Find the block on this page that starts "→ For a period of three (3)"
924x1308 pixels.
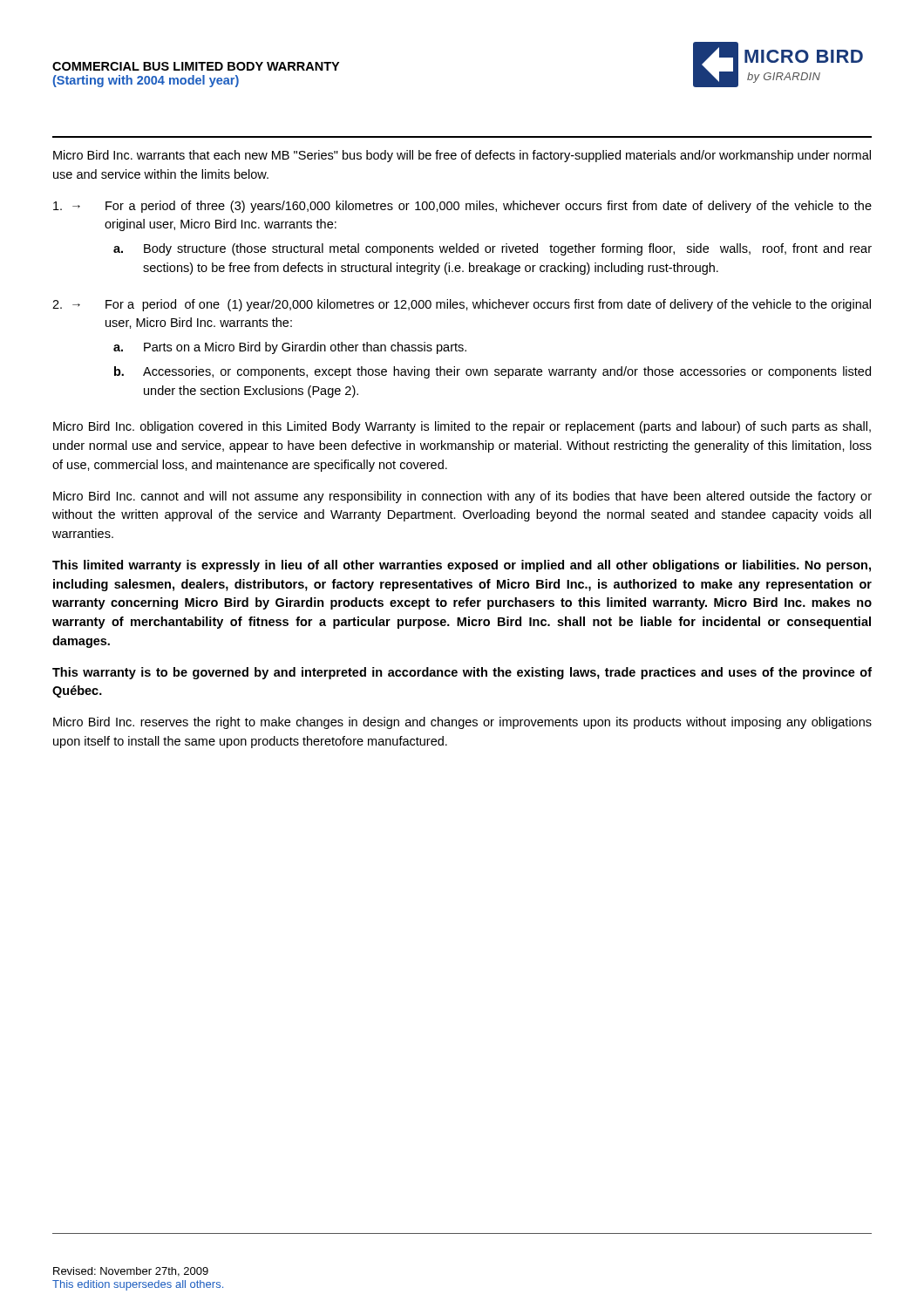pyautogui.click(x=462, y=240)
